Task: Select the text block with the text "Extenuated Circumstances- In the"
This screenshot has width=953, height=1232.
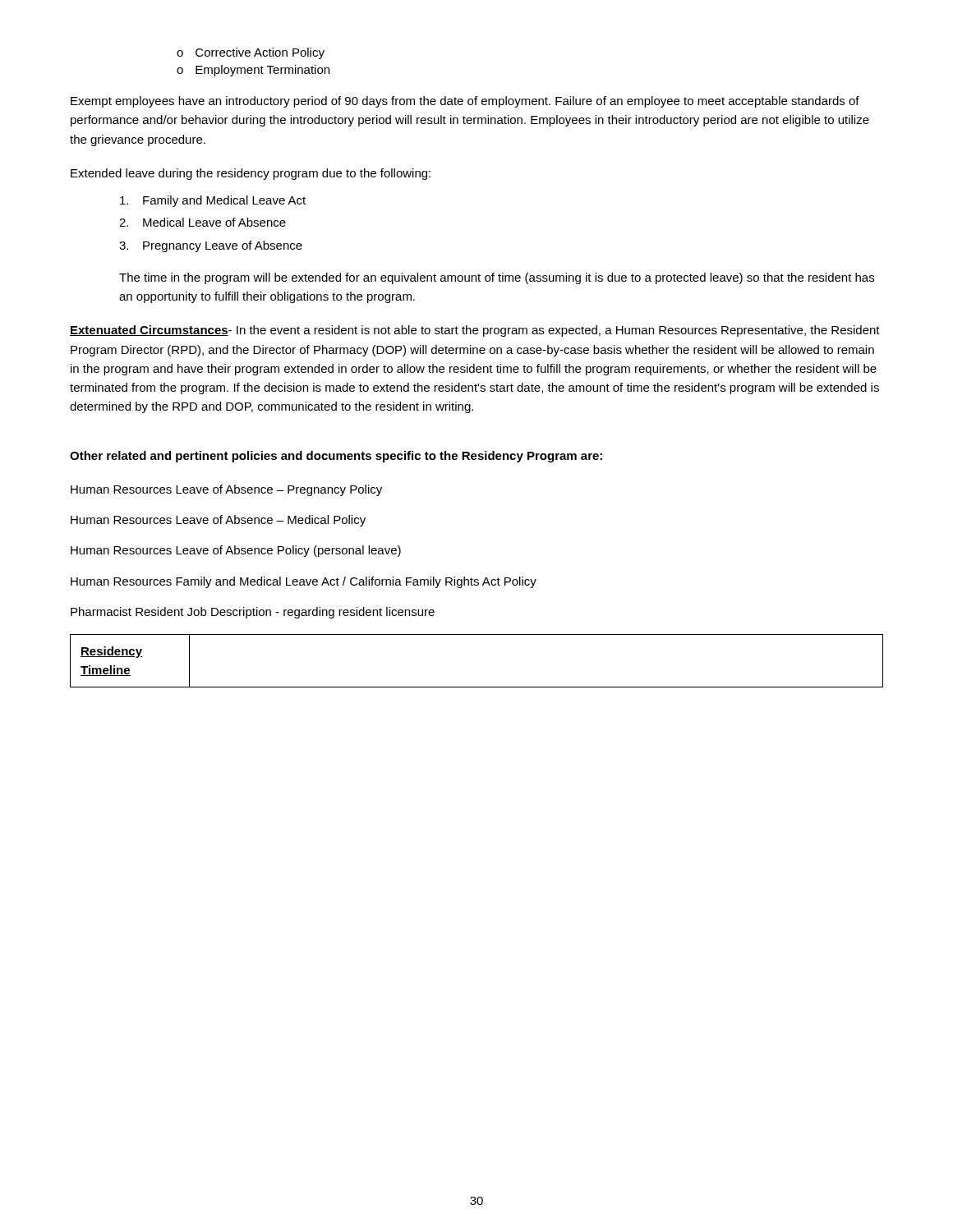Action: click(x=475, y=368)
